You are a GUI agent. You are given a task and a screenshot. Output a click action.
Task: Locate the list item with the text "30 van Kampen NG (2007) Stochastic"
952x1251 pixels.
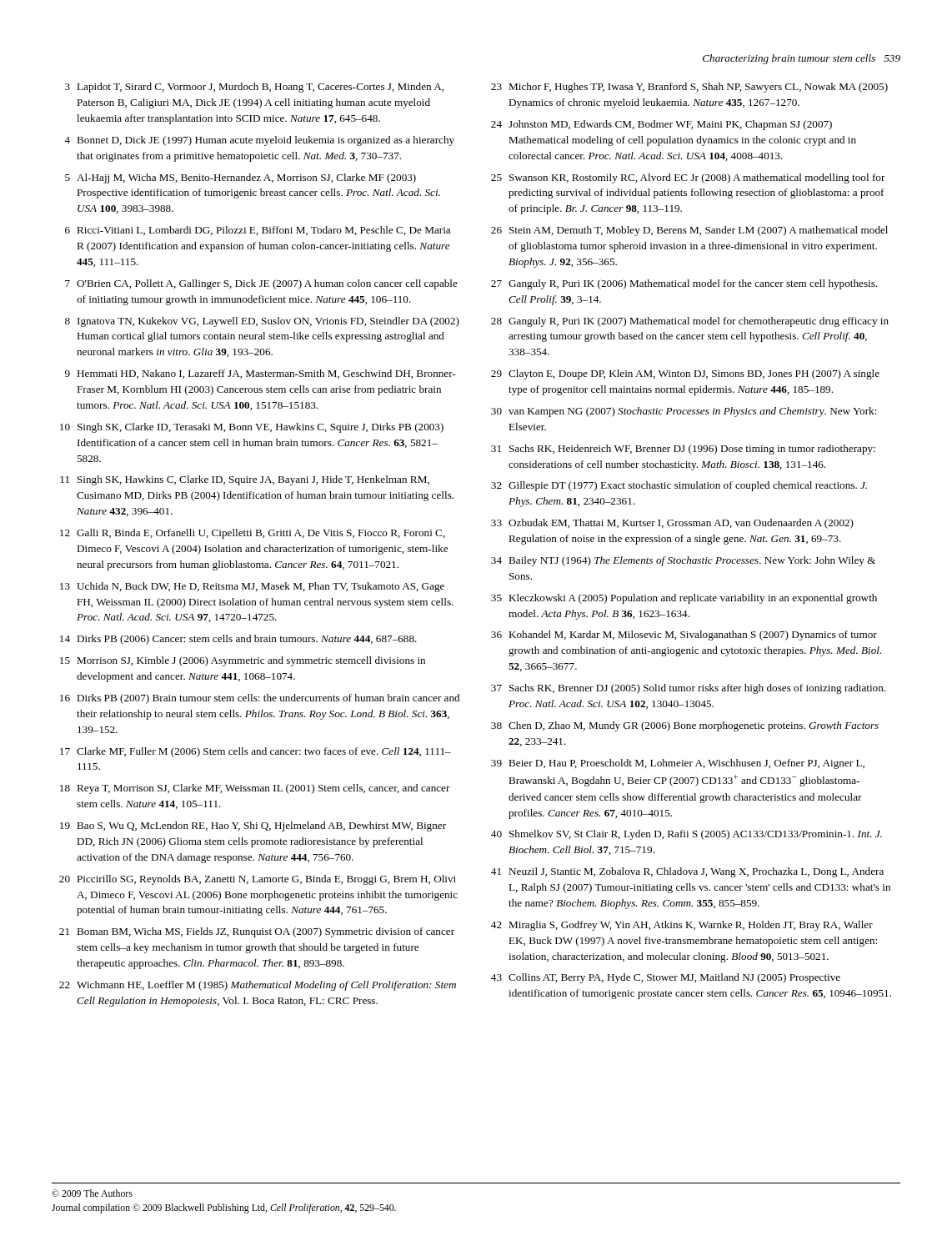tap(688, 419)
